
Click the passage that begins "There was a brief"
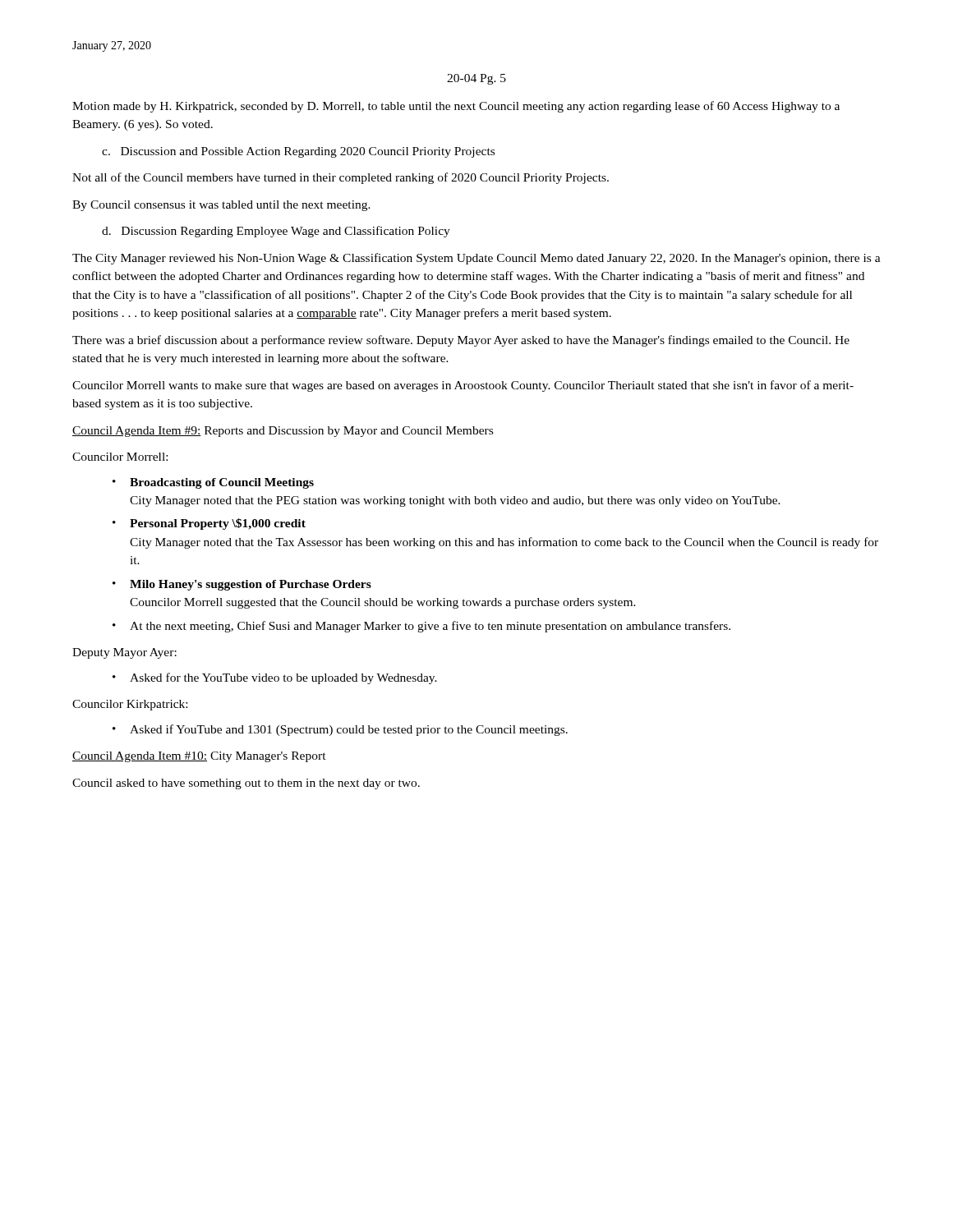461,349
